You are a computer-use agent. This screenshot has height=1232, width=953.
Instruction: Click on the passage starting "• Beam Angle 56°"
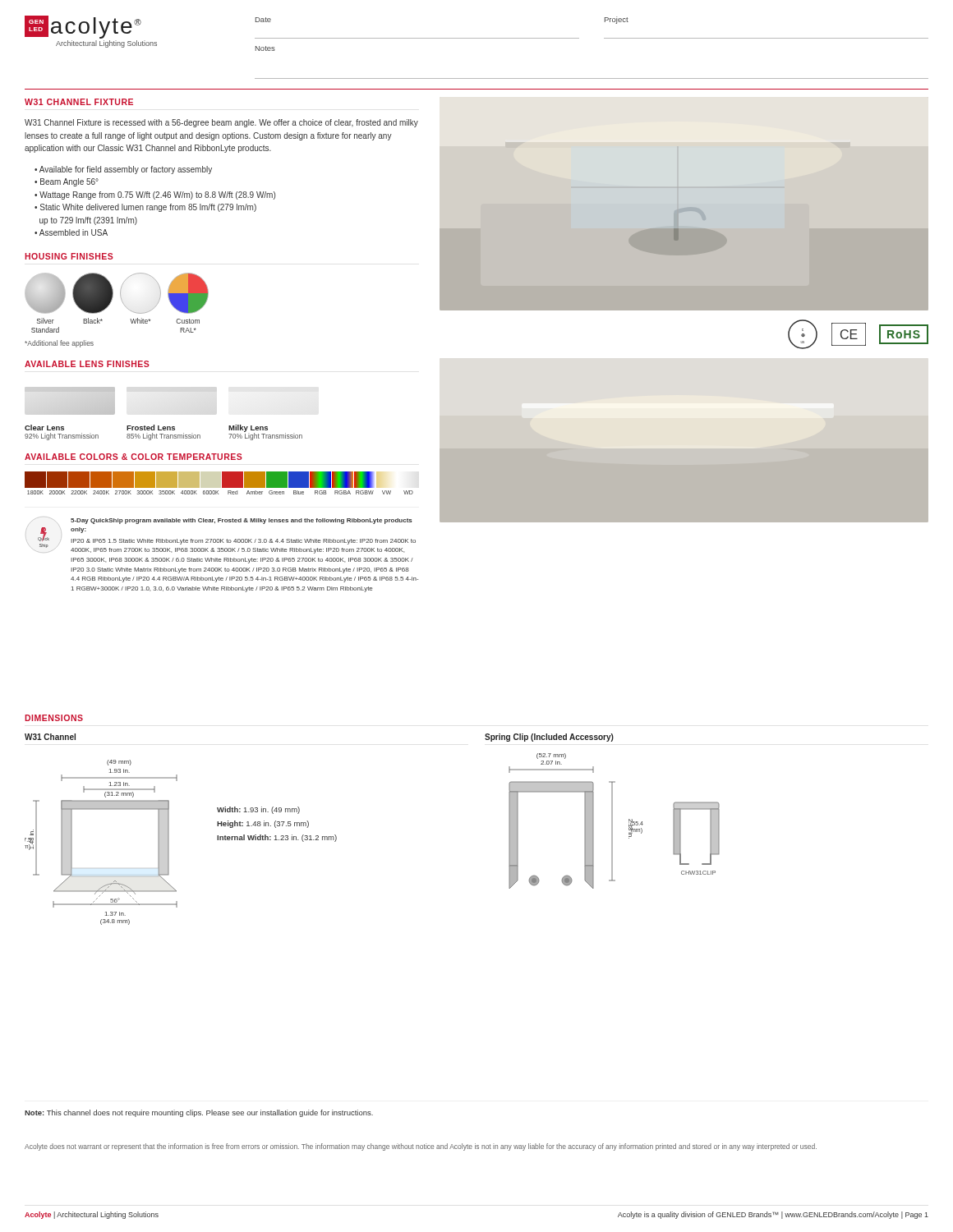67,182
